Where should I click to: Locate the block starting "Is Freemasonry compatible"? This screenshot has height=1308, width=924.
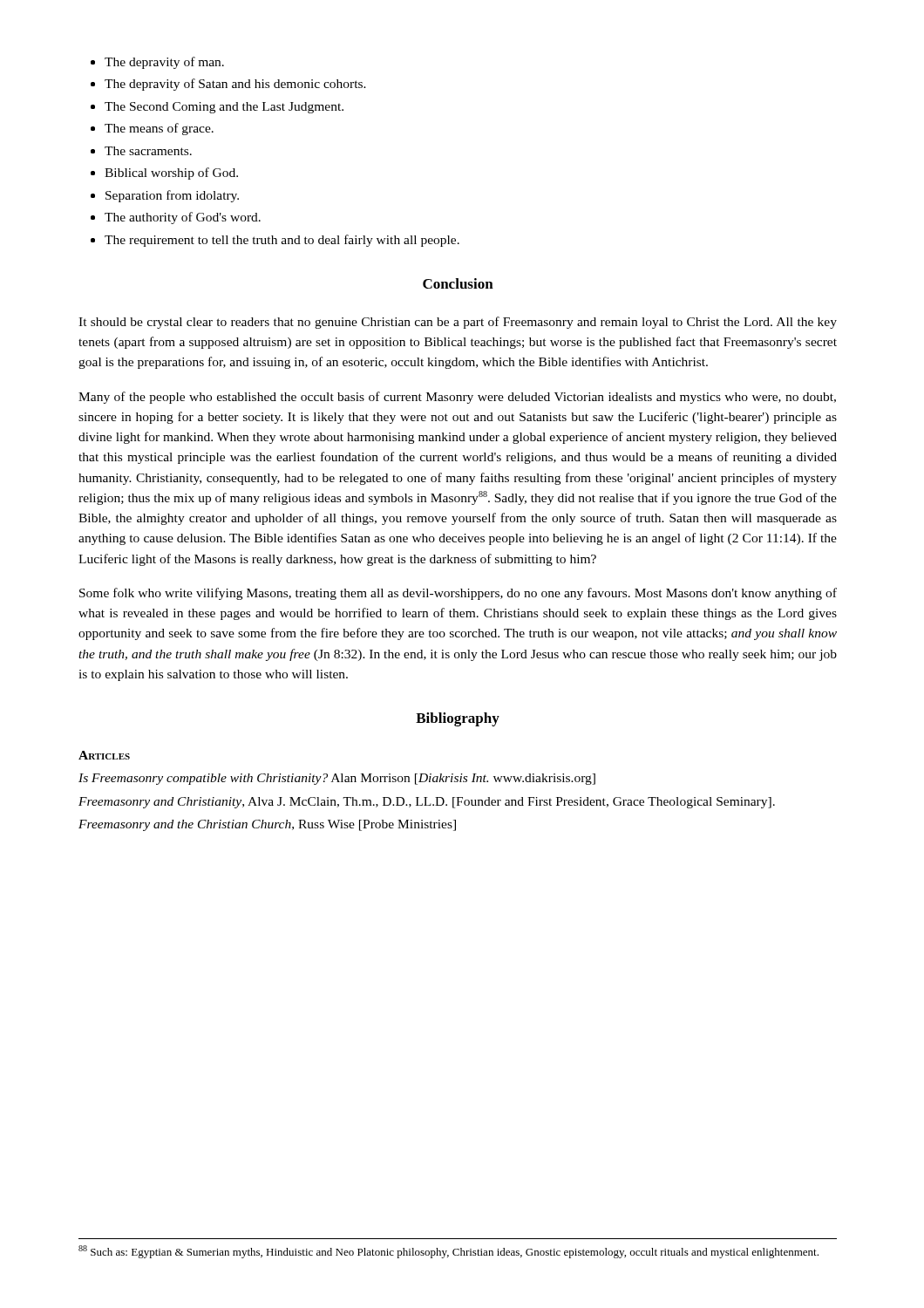point(337,778)
